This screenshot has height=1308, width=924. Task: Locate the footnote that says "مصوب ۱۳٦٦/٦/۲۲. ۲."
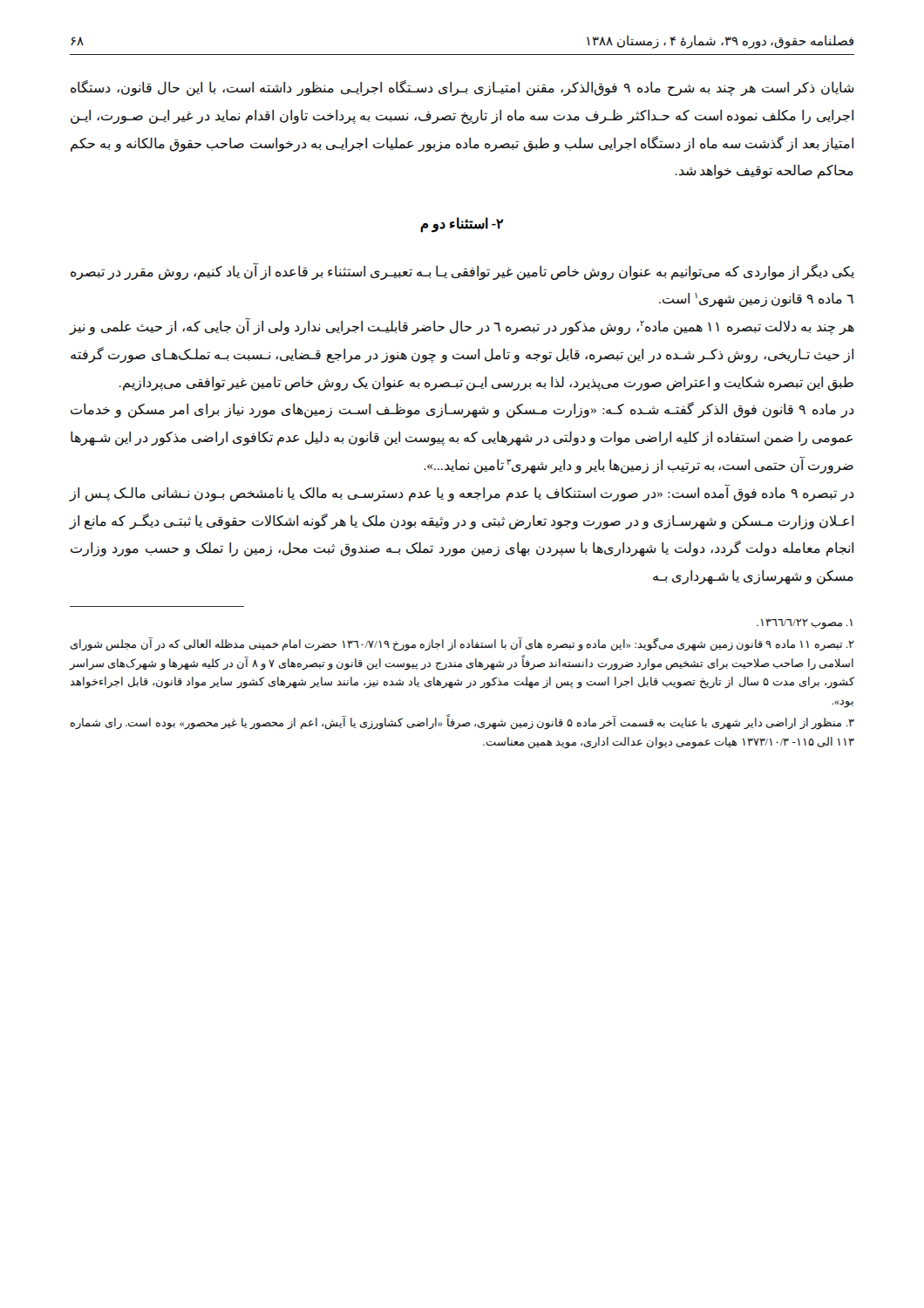coord(462,683)
